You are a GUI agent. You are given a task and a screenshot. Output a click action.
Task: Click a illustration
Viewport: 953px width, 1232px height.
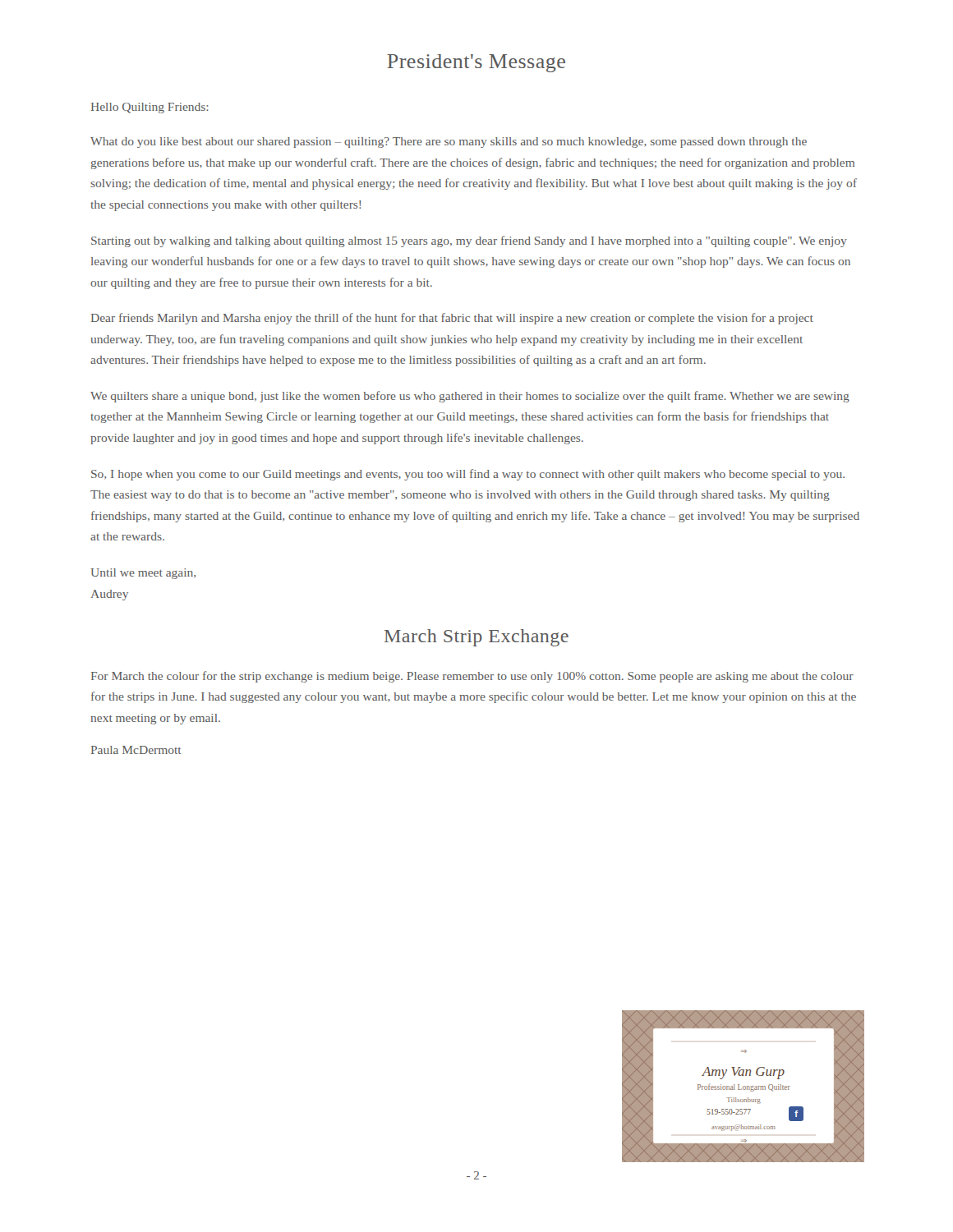click(743, 1086)
